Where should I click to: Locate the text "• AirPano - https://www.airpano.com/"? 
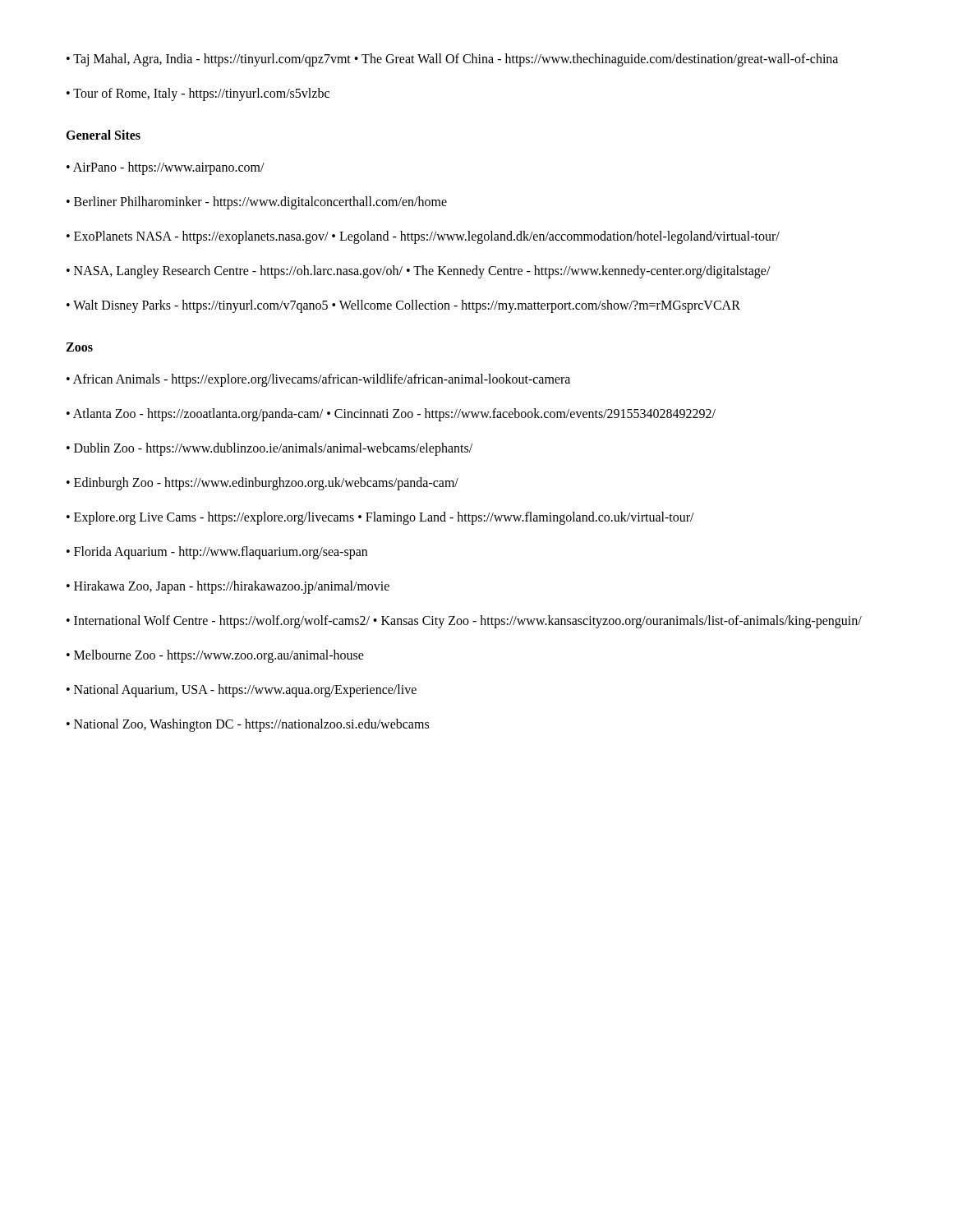point(165,167)
